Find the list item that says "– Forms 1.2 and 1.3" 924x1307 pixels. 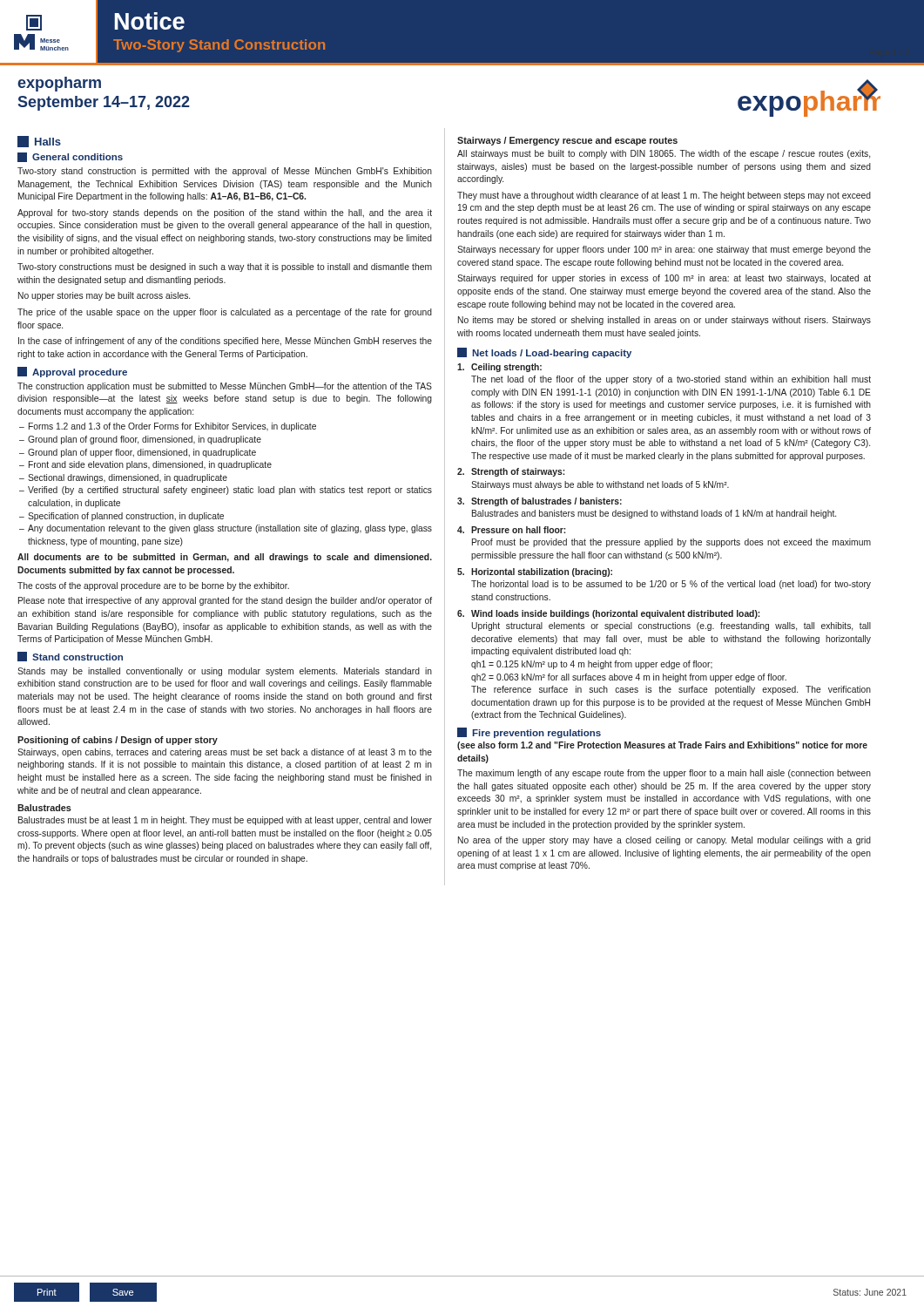coord(168,428)
